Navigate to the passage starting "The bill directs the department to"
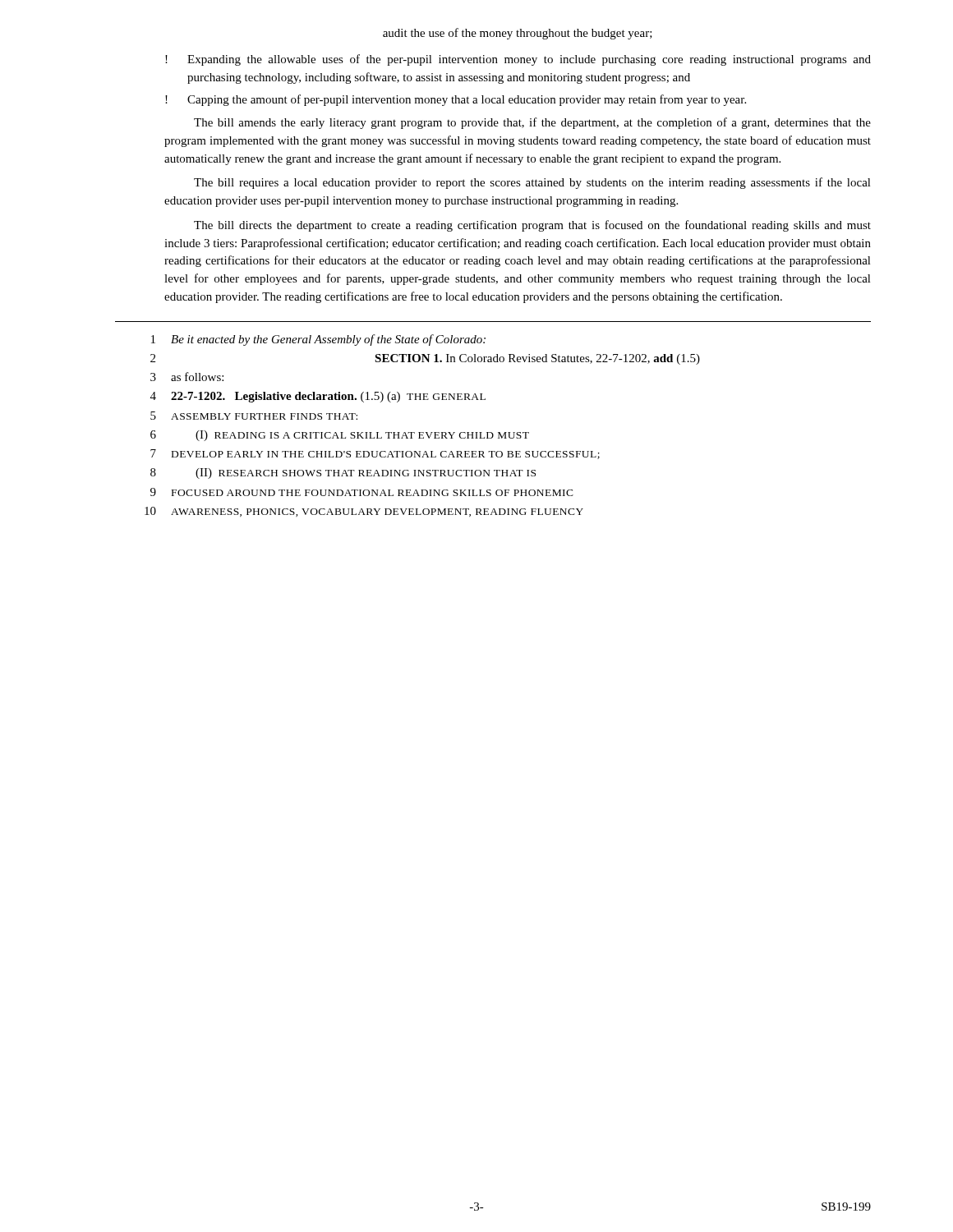The image size is (953, 1232). pyautogui.click(x=518, y=261)
